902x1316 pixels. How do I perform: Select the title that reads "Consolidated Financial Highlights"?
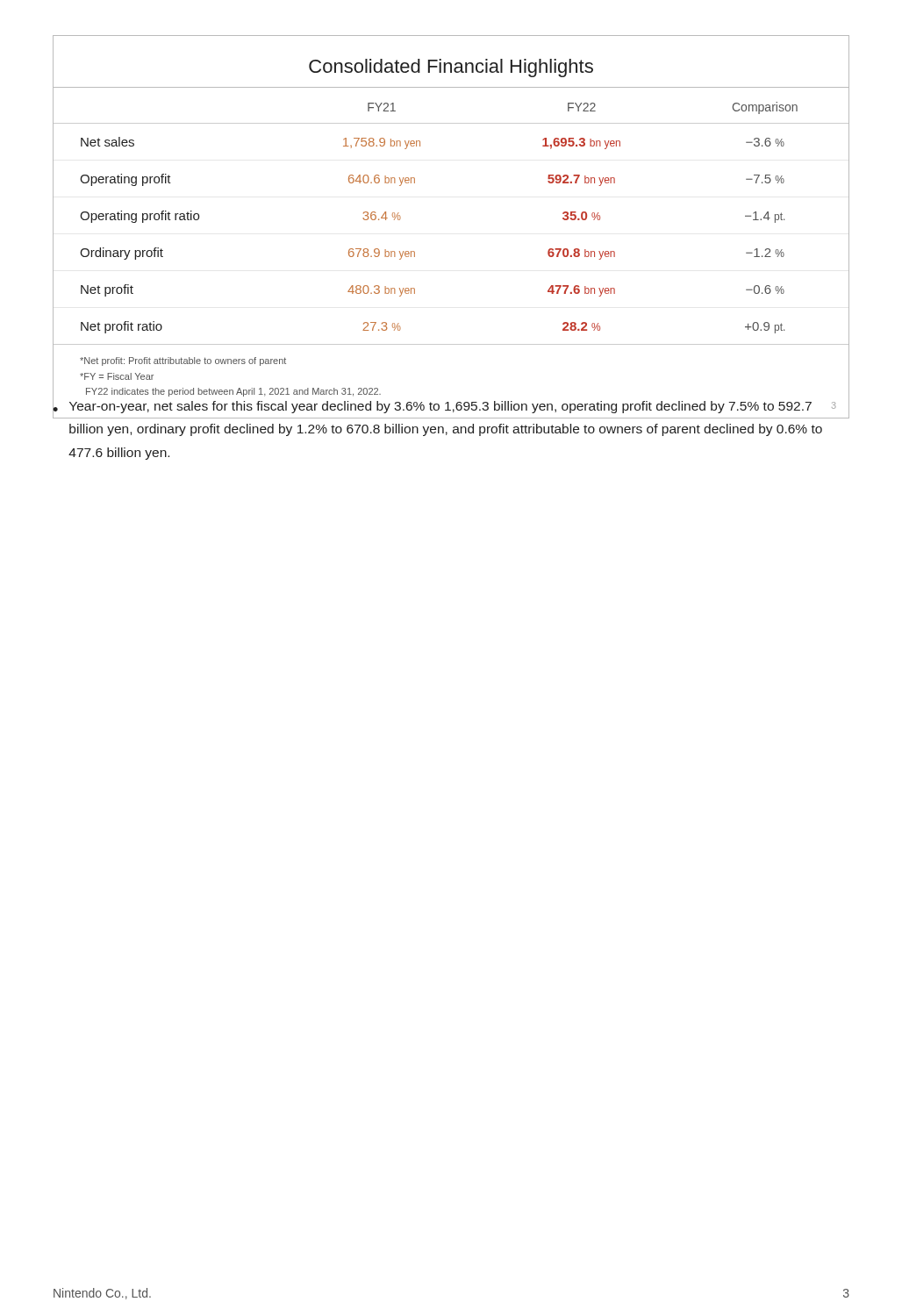pyautogui.click(x=451, y=66)
